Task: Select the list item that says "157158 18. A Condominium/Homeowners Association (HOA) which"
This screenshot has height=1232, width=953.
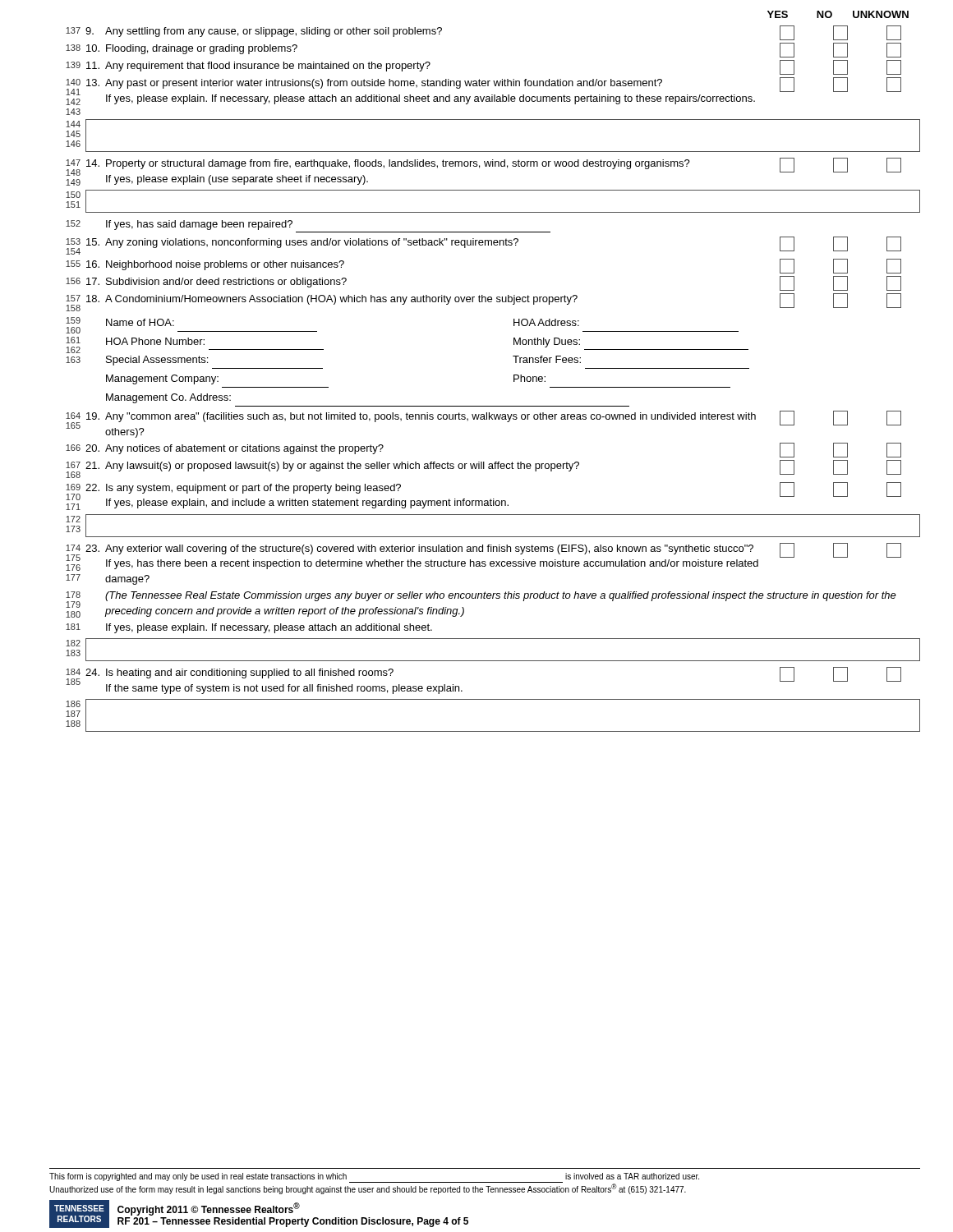Action: tap(485, 302)
